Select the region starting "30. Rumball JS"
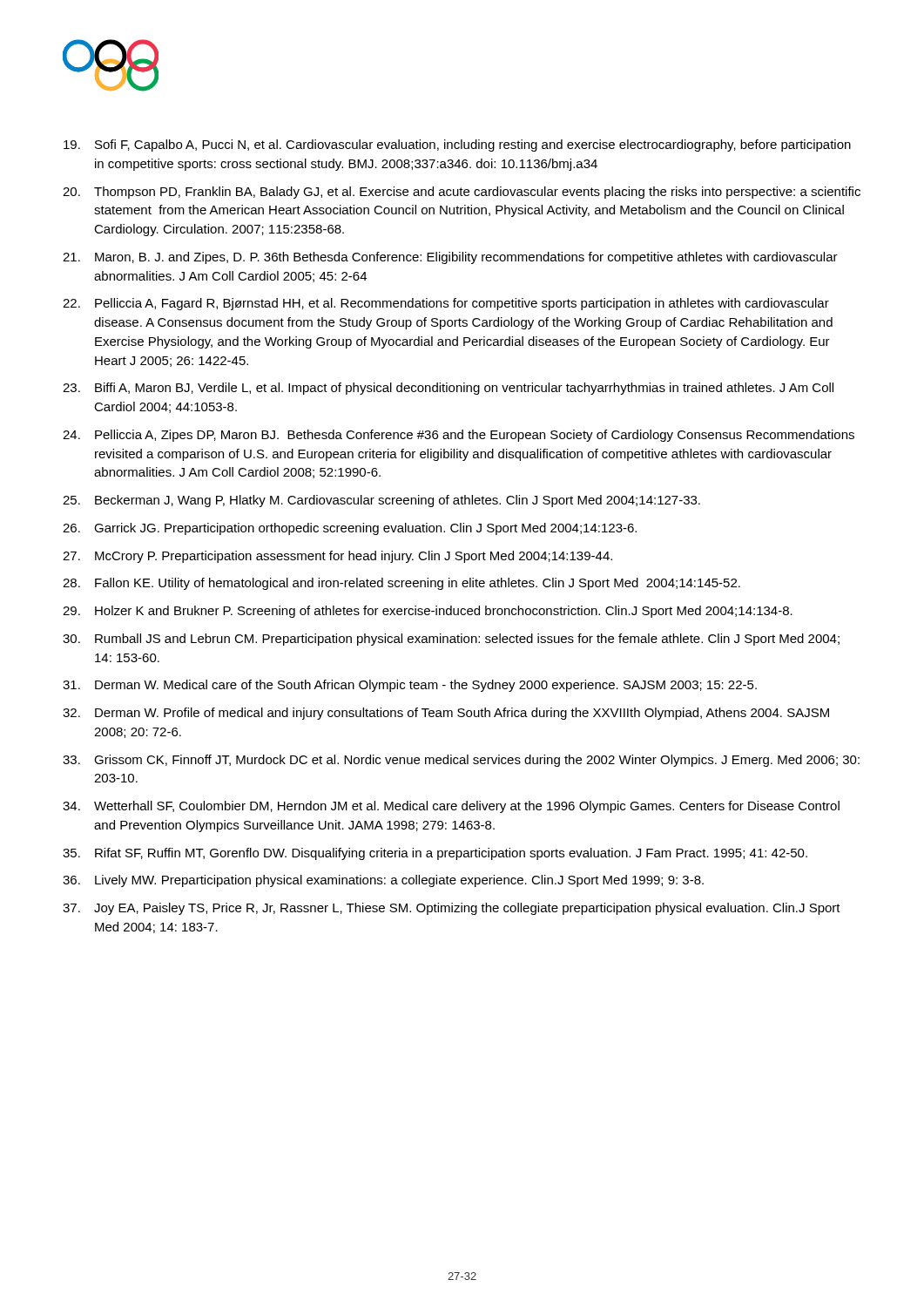 click(462, 648)
